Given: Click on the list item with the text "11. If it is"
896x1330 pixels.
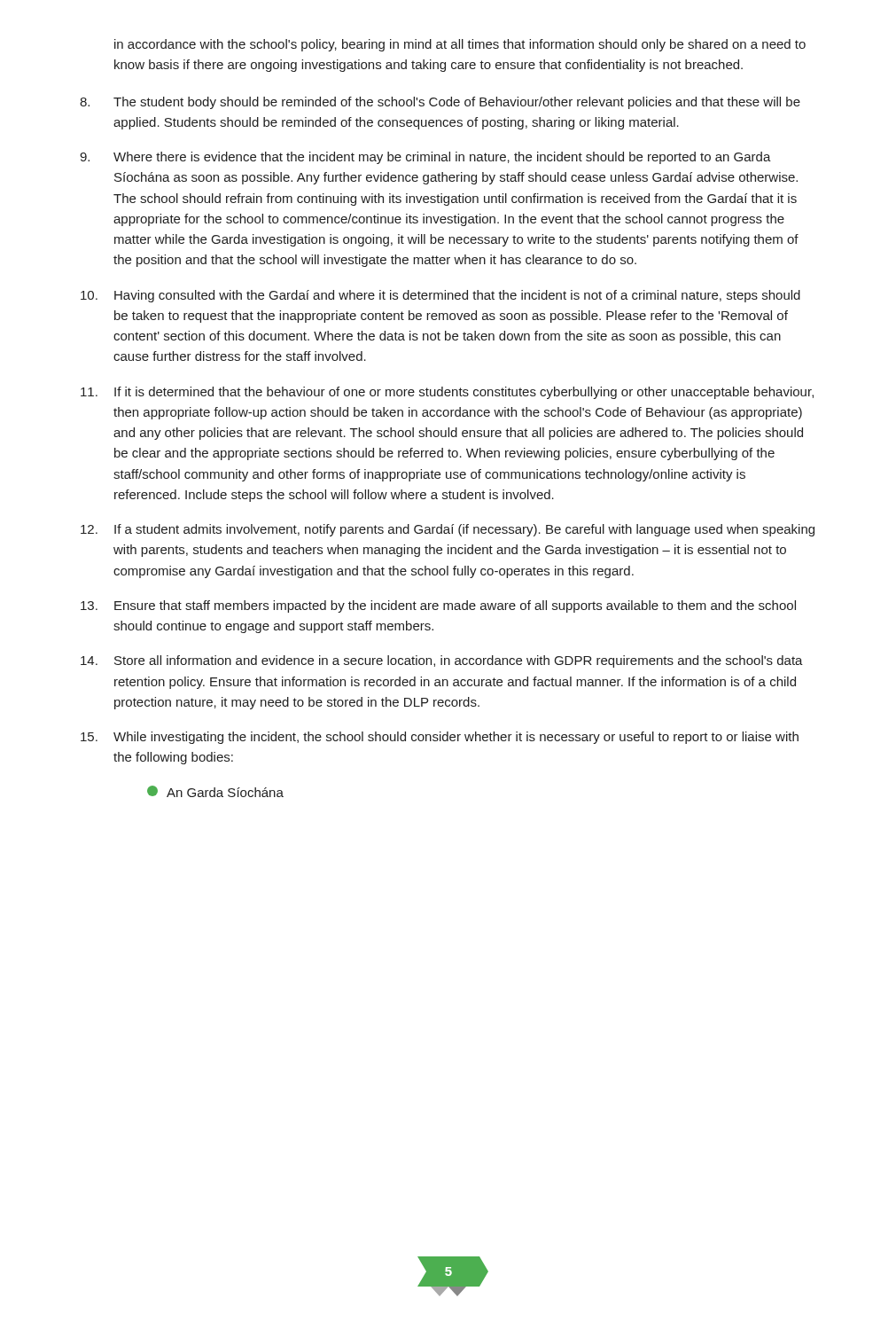Looking at the screenshot, I should [x=448, y=443].
